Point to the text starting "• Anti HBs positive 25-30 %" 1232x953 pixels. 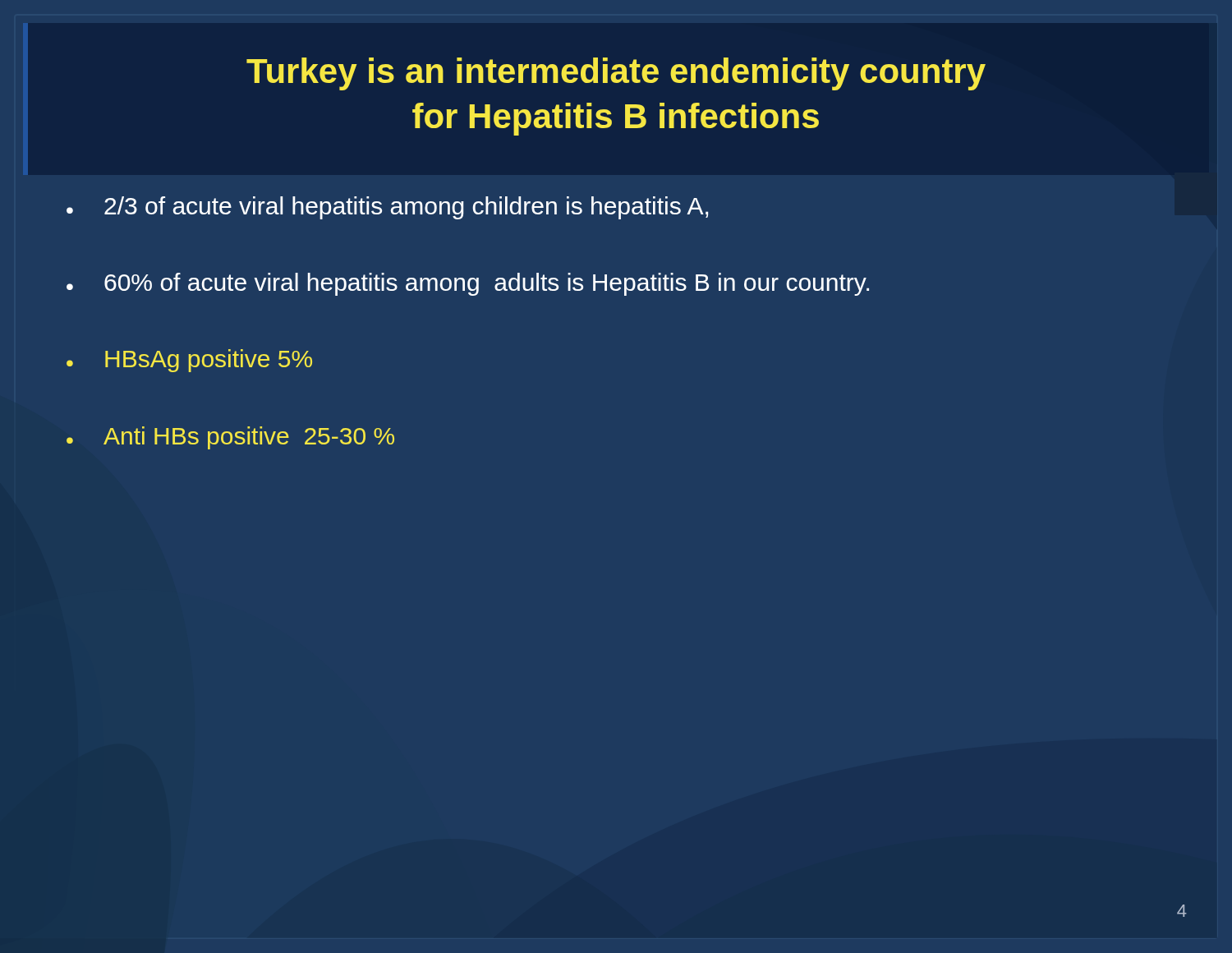click(230, 437)
